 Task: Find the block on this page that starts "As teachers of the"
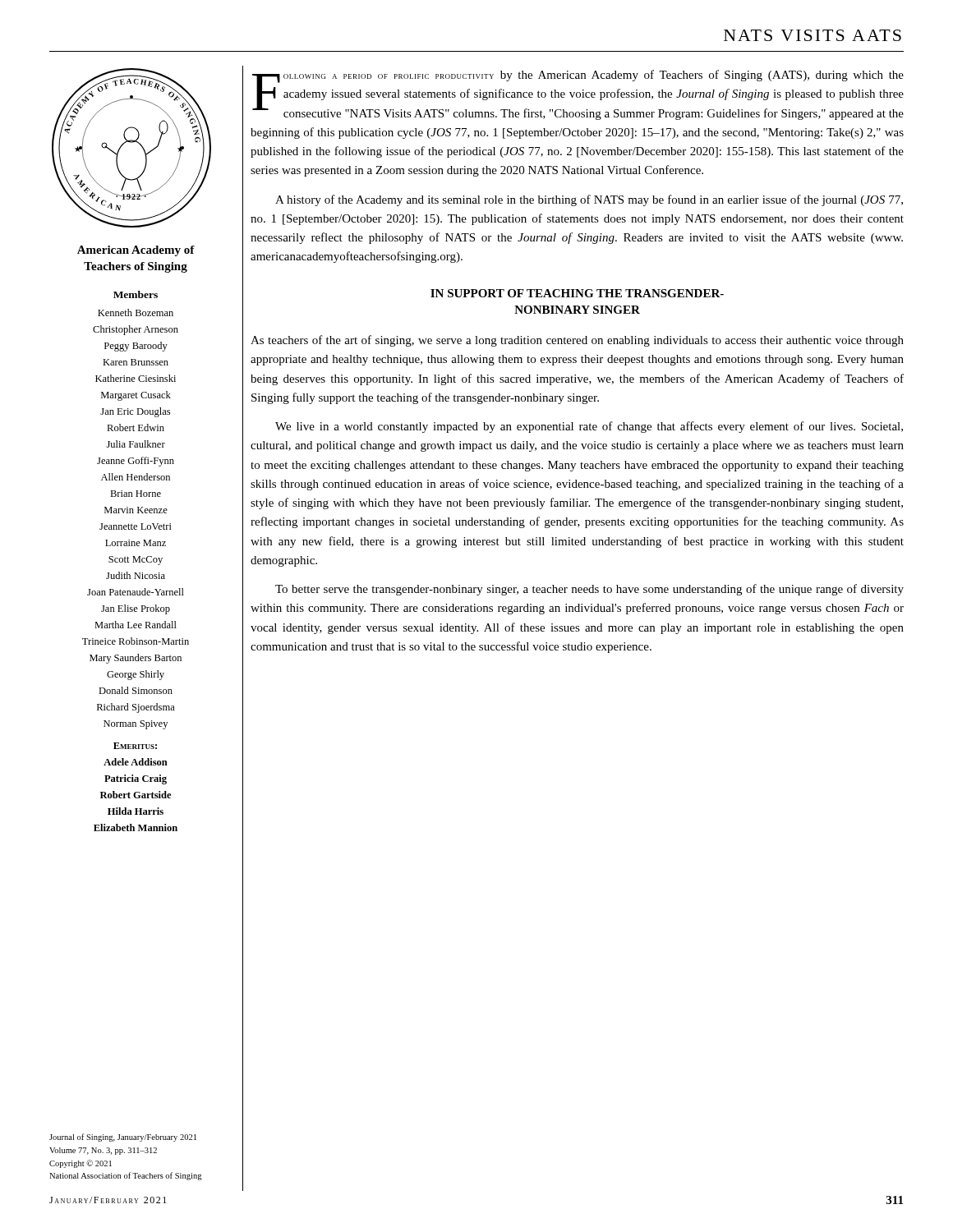[577, 369]
